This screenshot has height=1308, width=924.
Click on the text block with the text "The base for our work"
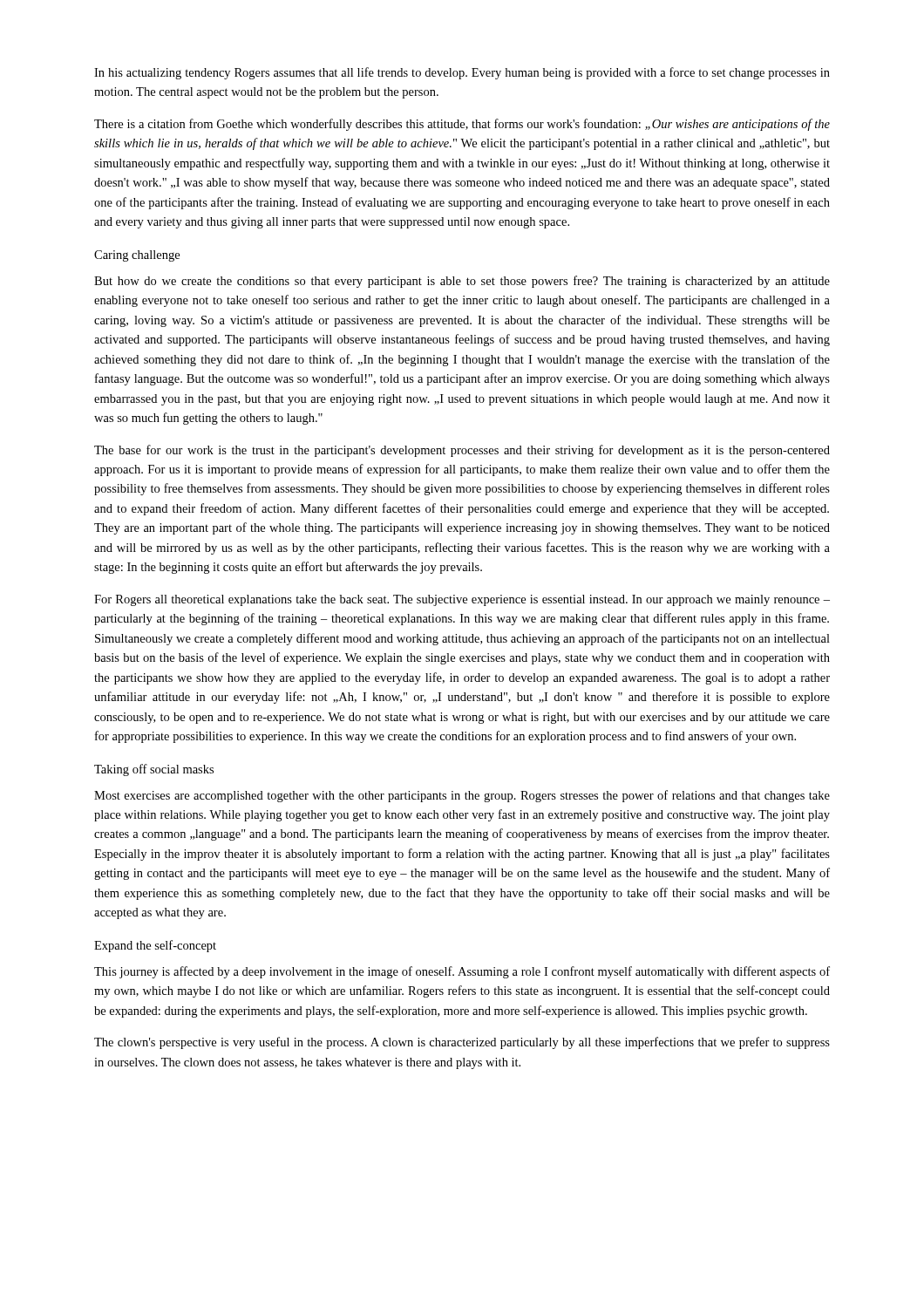coord(462,508)
